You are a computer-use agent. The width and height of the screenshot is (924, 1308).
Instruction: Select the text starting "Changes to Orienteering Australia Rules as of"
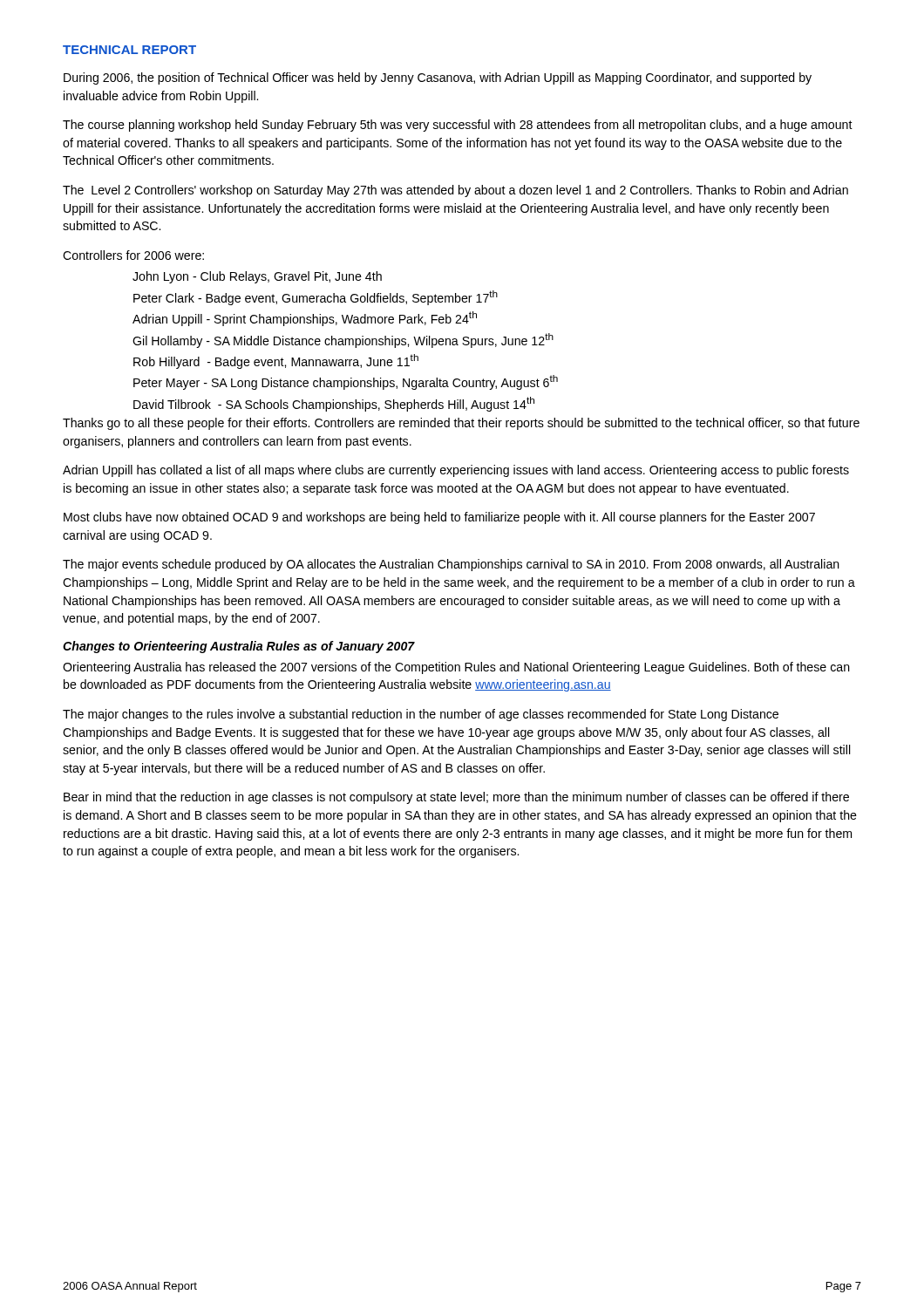tap(238, 646)
